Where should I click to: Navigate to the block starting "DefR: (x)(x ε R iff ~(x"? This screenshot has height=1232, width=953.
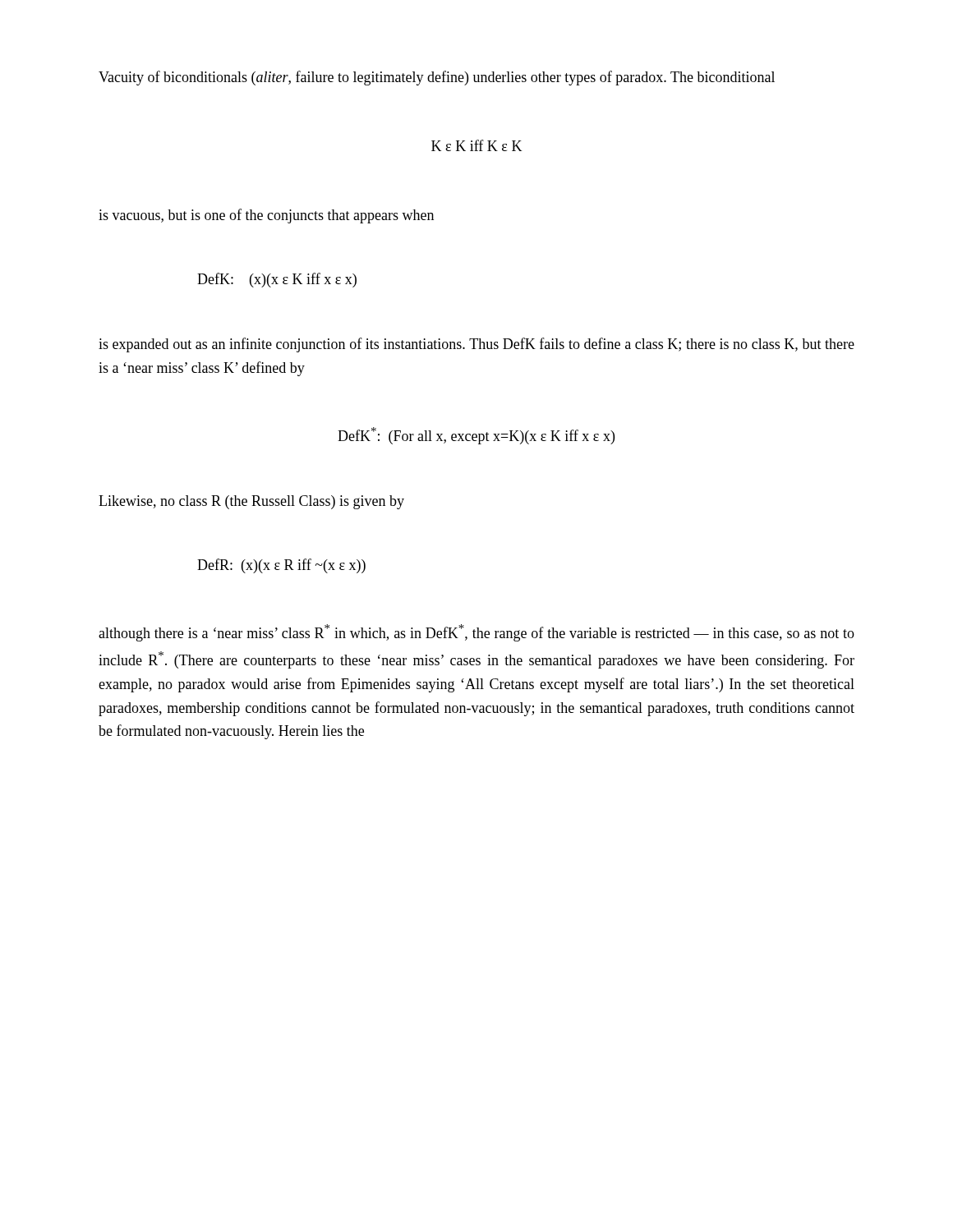coord(282,565)
